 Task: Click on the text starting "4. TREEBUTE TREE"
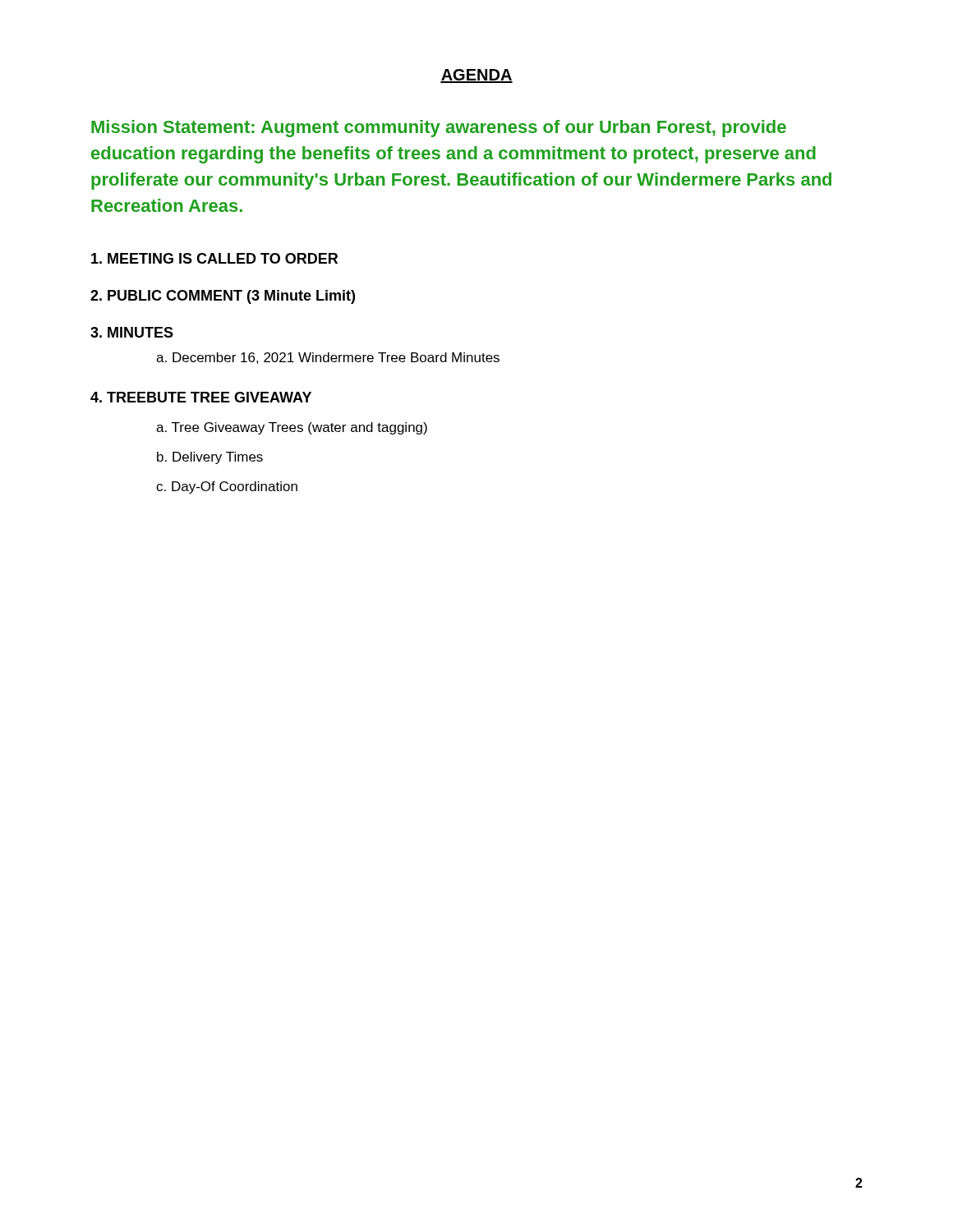pyautogui.click(x=201, y=397)
